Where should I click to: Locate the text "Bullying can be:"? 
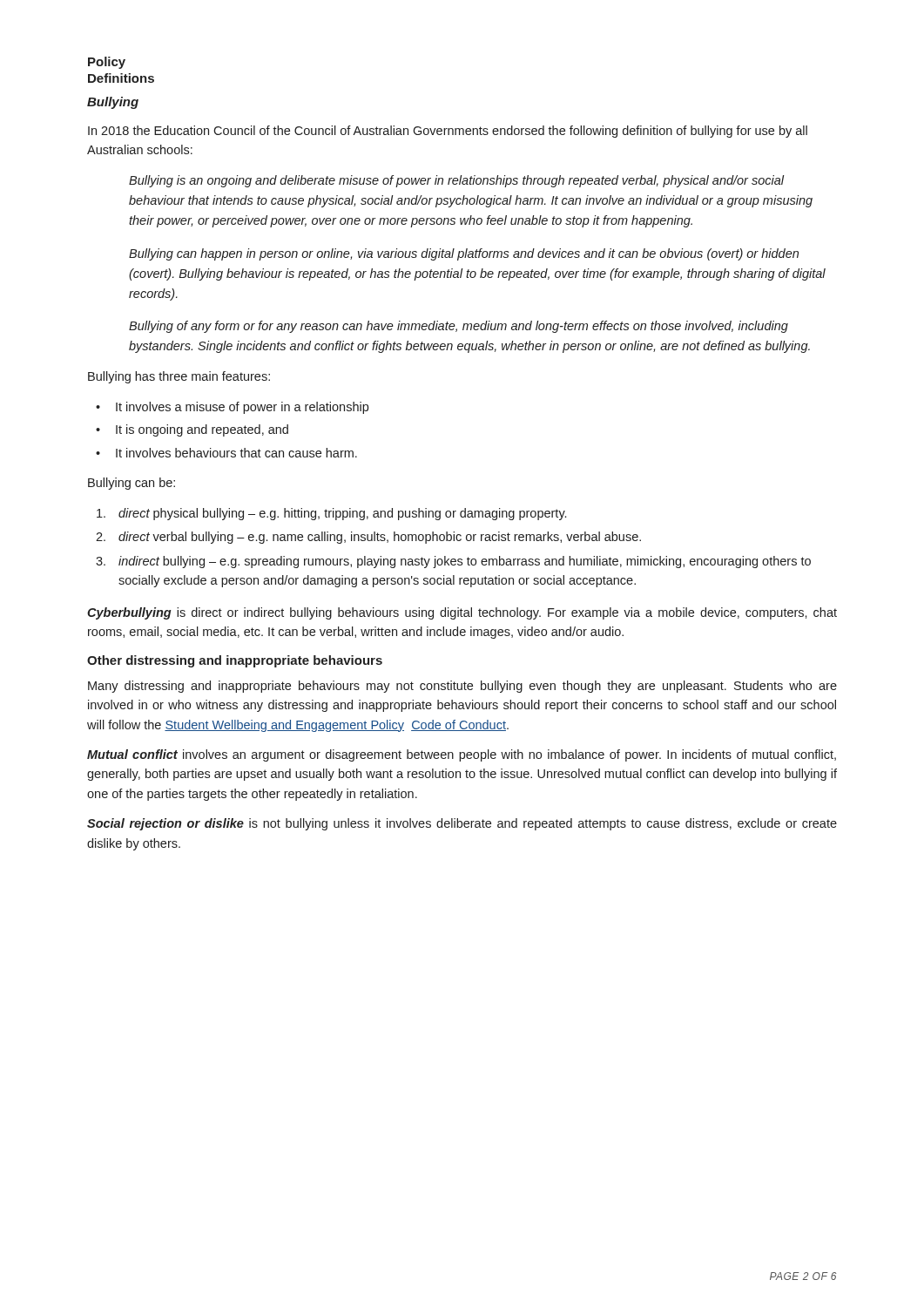[132, 483]
